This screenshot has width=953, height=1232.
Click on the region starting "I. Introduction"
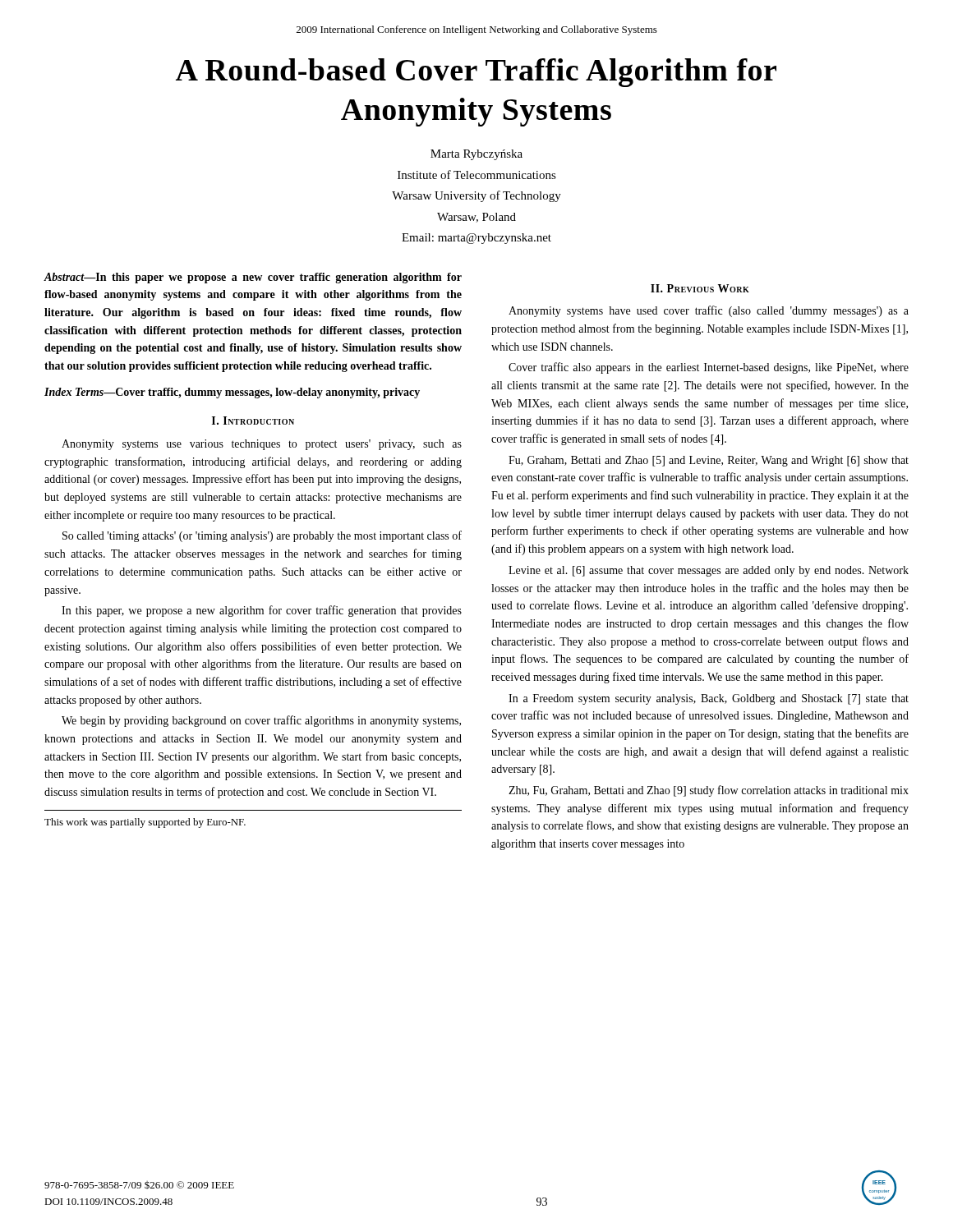tap(253, 421)
